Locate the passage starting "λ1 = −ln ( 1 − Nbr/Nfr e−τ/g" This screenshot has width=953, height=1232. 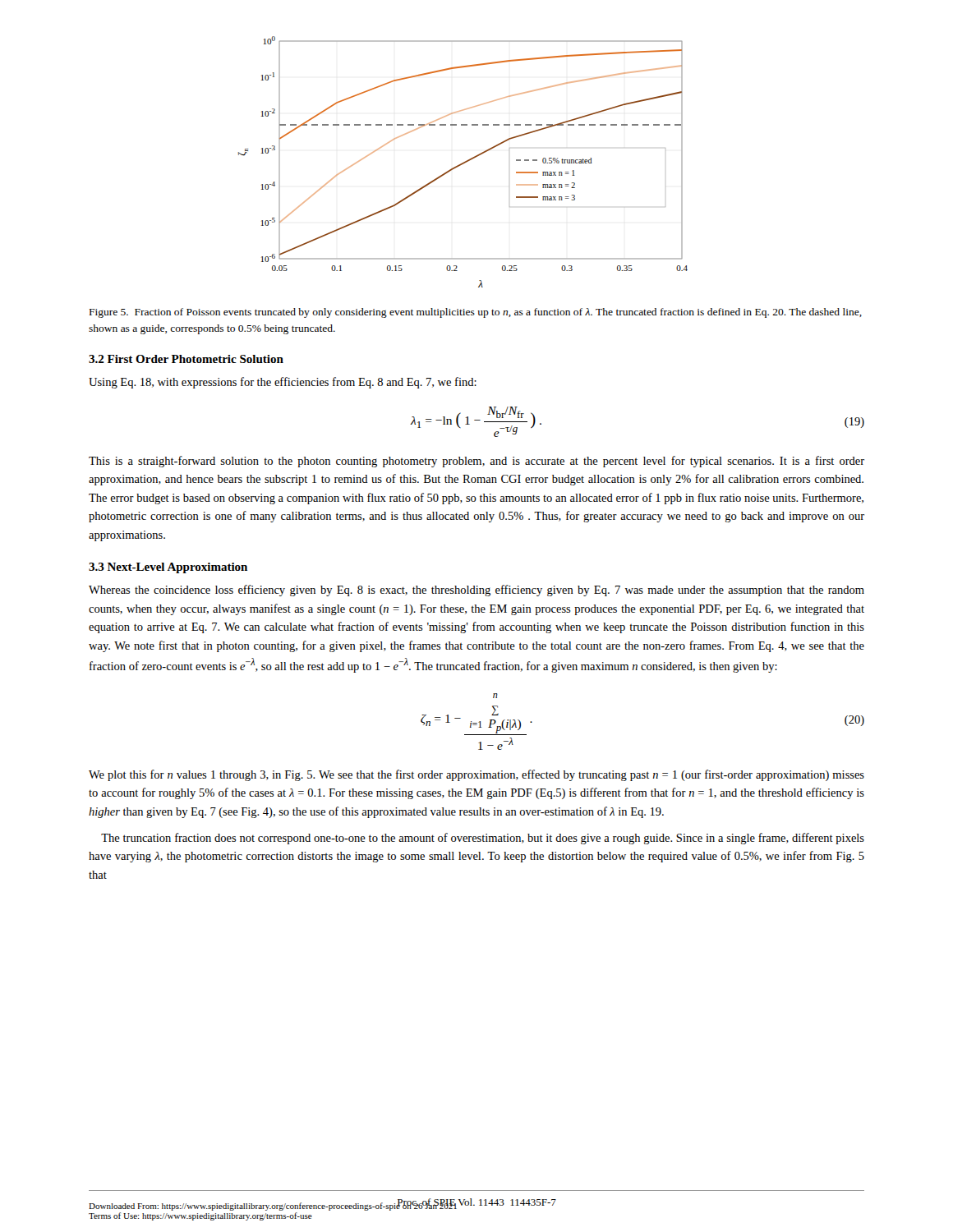pos(458,422)
